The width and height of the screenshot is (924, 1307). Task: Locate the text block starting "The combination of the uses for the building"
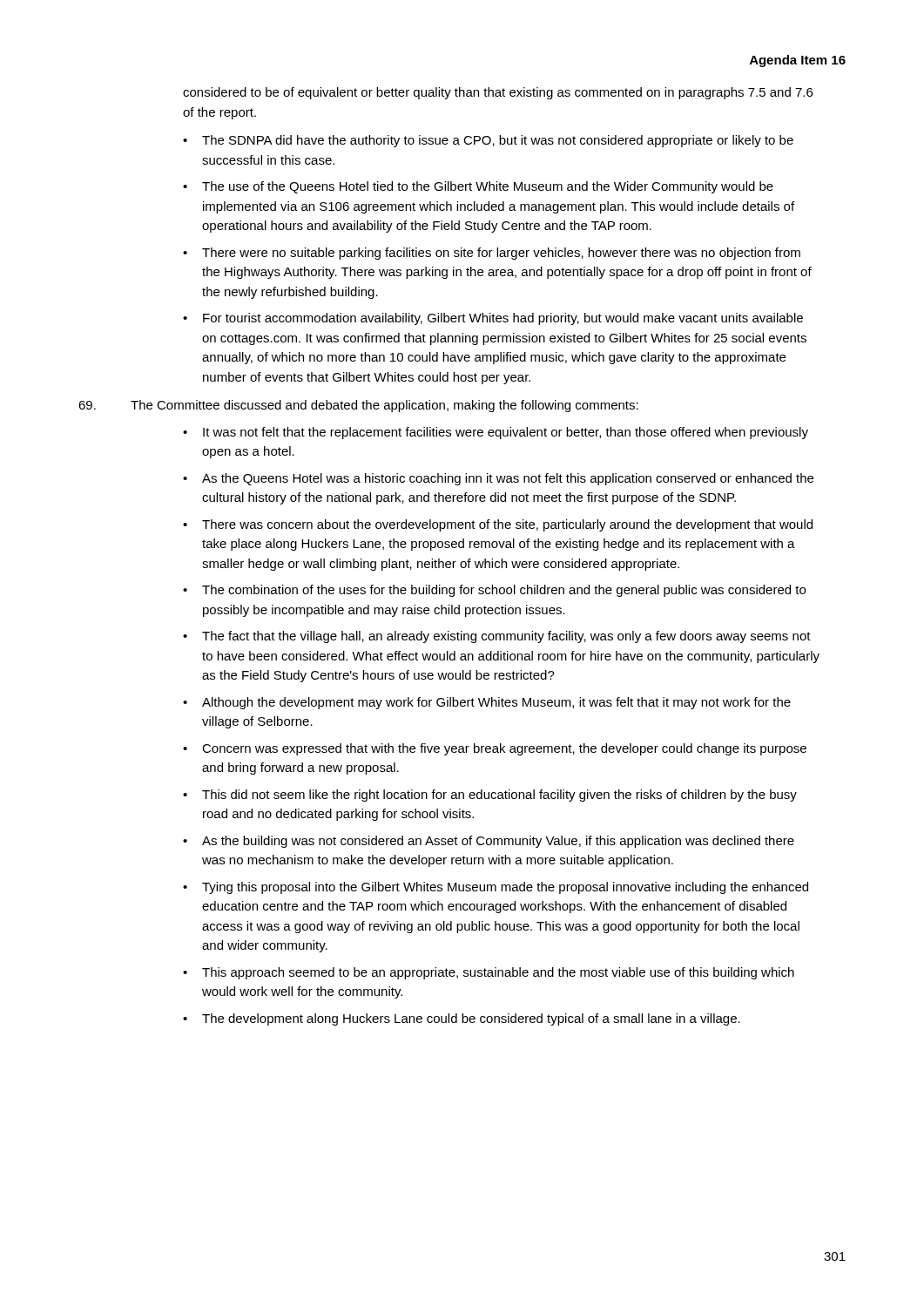504,599
